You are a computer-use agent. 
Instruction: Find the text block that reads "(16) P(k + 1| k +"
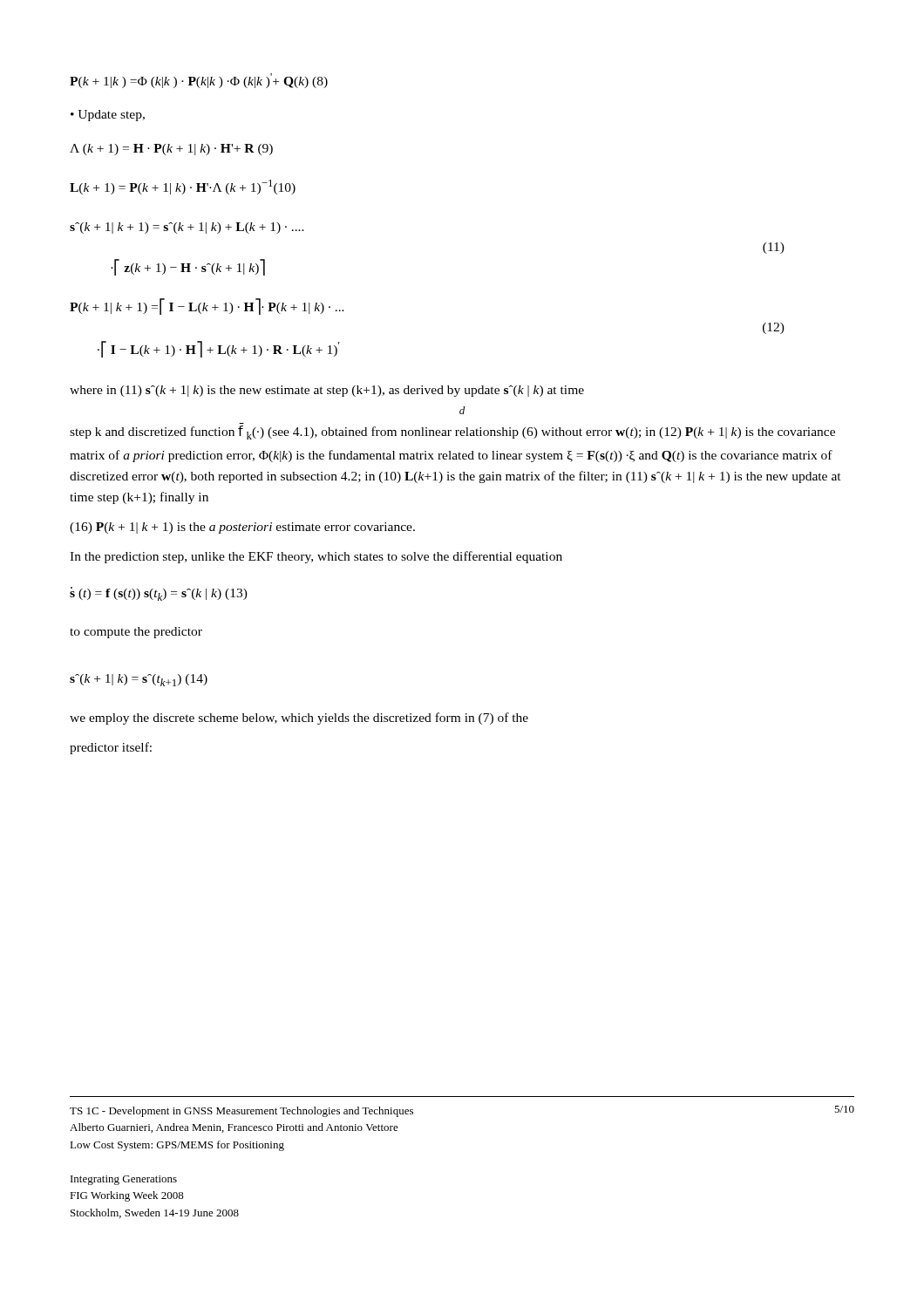[x=243, y=526]
